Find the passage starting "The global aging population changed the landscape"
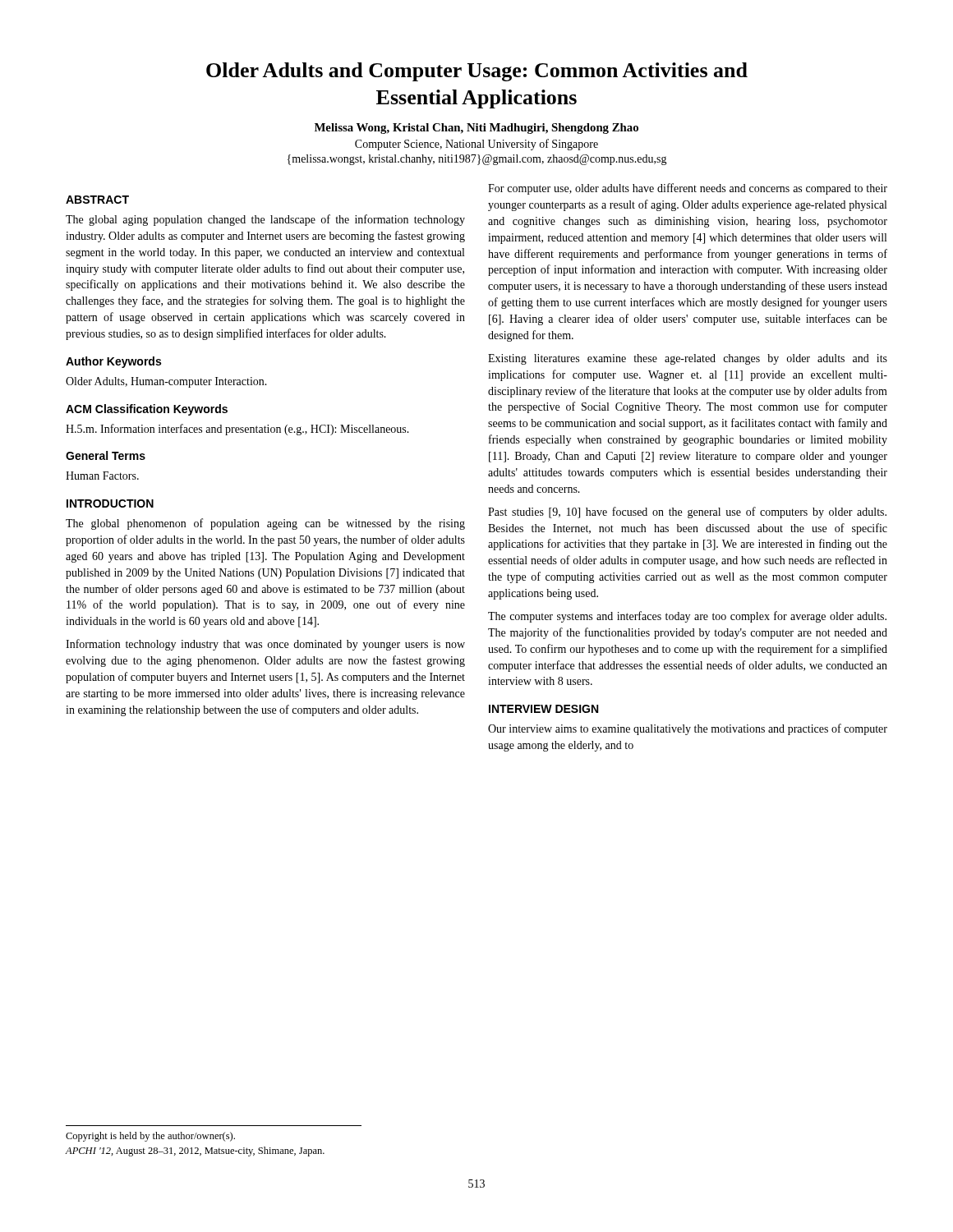This screenshot has width=953, height=1232. point(265,277)
